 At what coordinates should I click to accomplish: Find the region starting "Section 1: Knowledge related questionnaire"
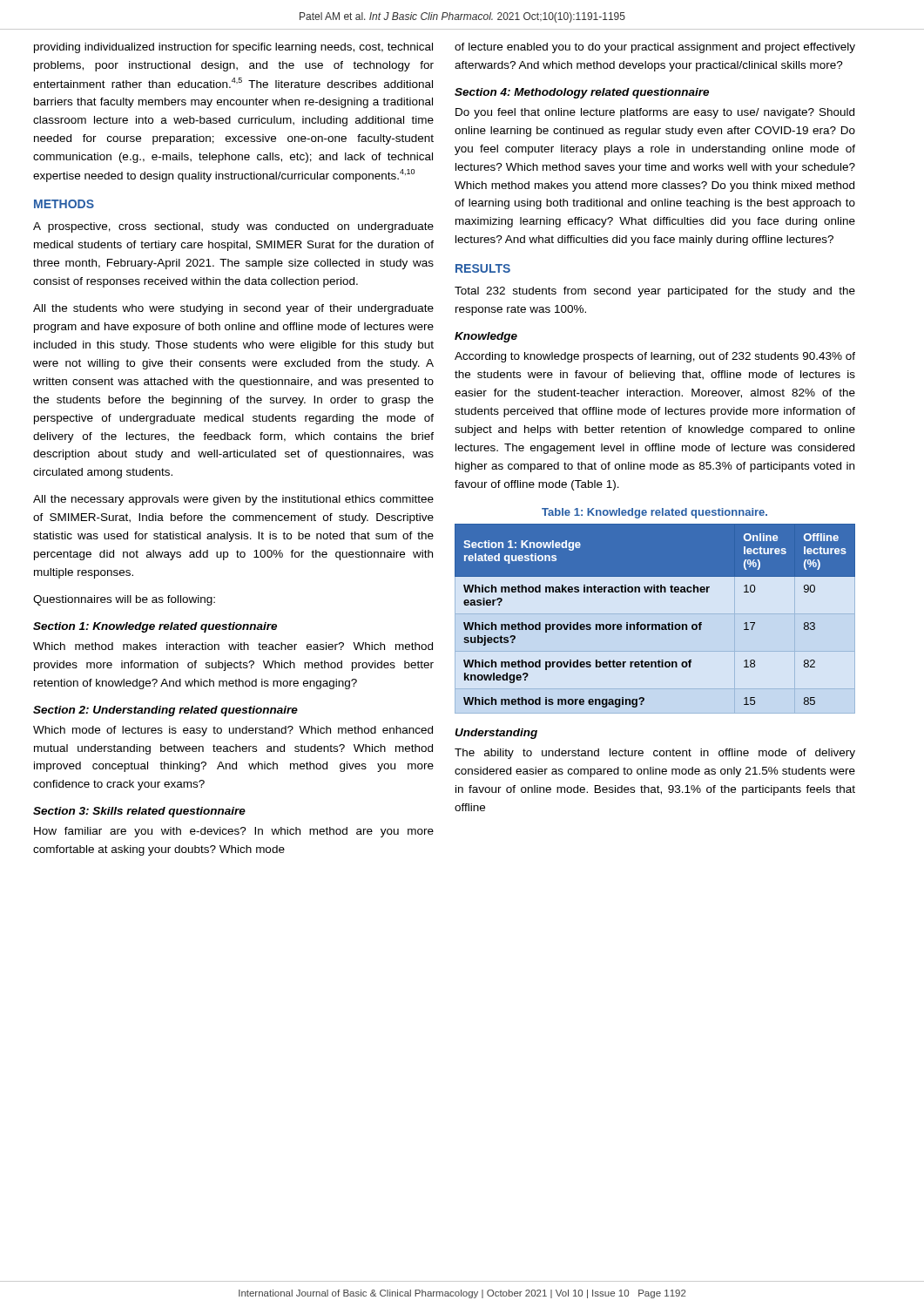[155, 626]
